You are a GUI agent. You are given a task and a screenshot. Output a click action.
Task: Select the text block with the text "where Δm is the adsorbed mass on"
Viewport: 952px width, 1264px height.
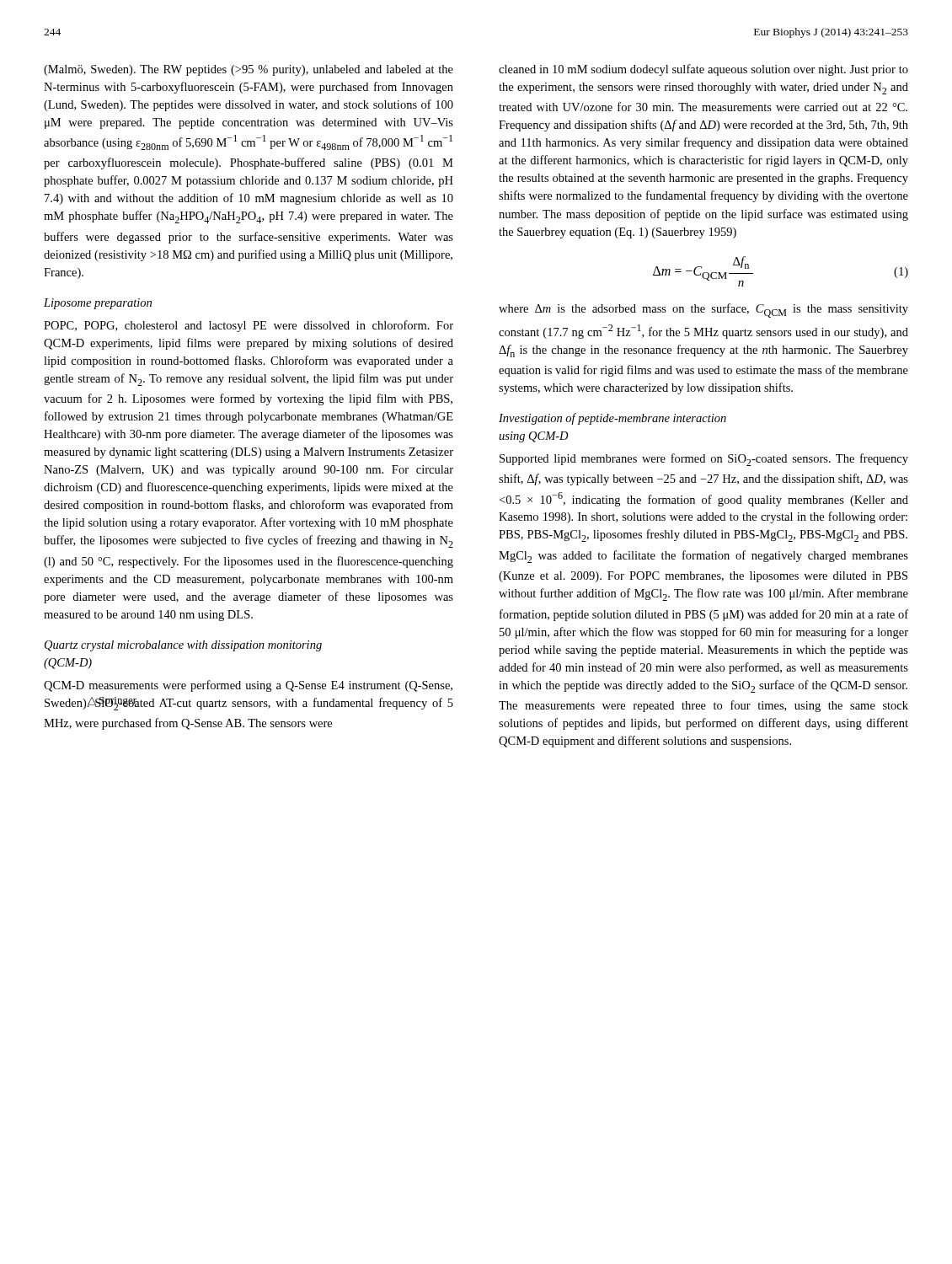point(703,349)
